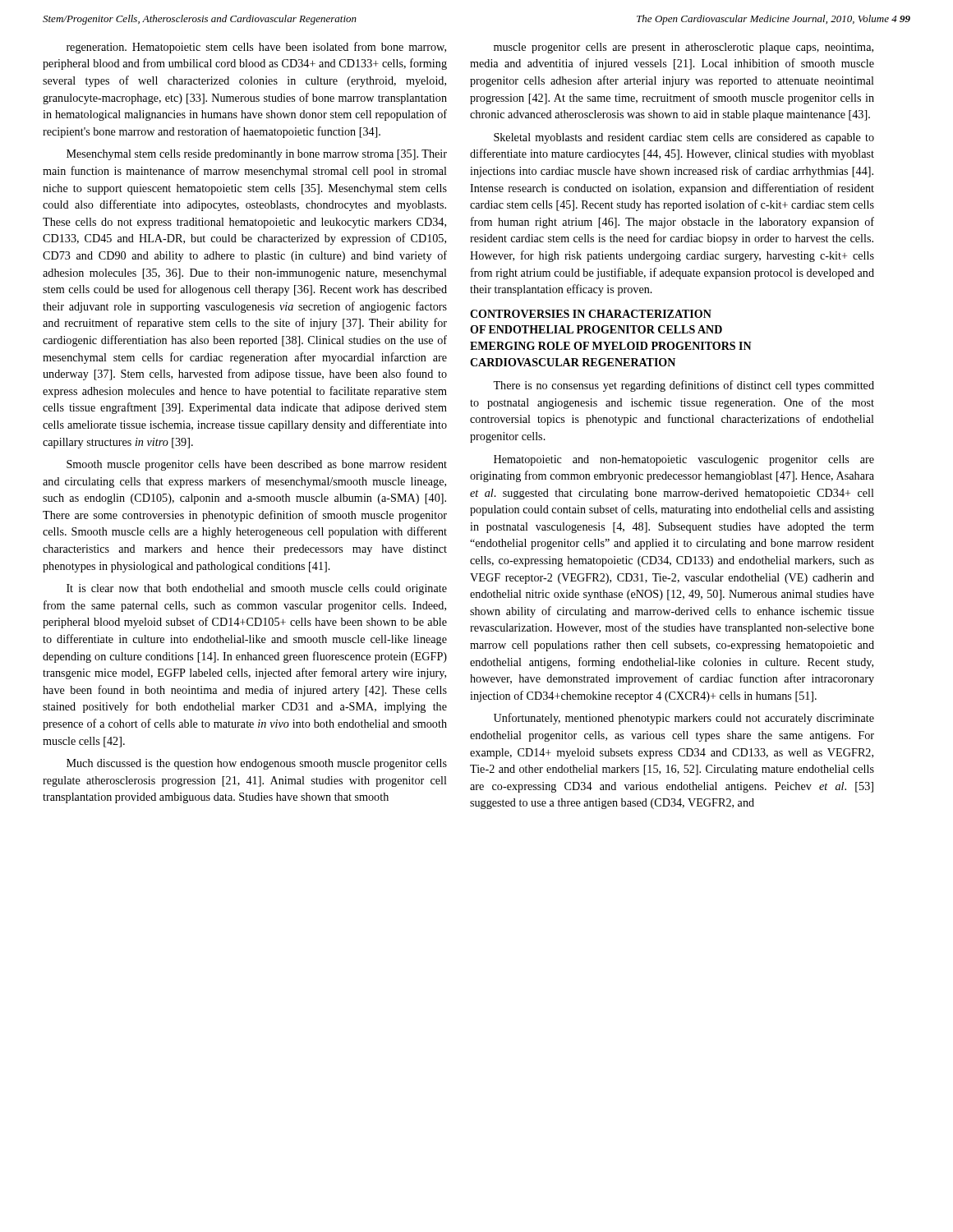Image resolution: width=953 pixels, height=1232 pixels.
Task: Navigate to the block starting "Unfortunately, mentioned phenotypic markers could not accurately discriminate"
Action: (672, 761)
